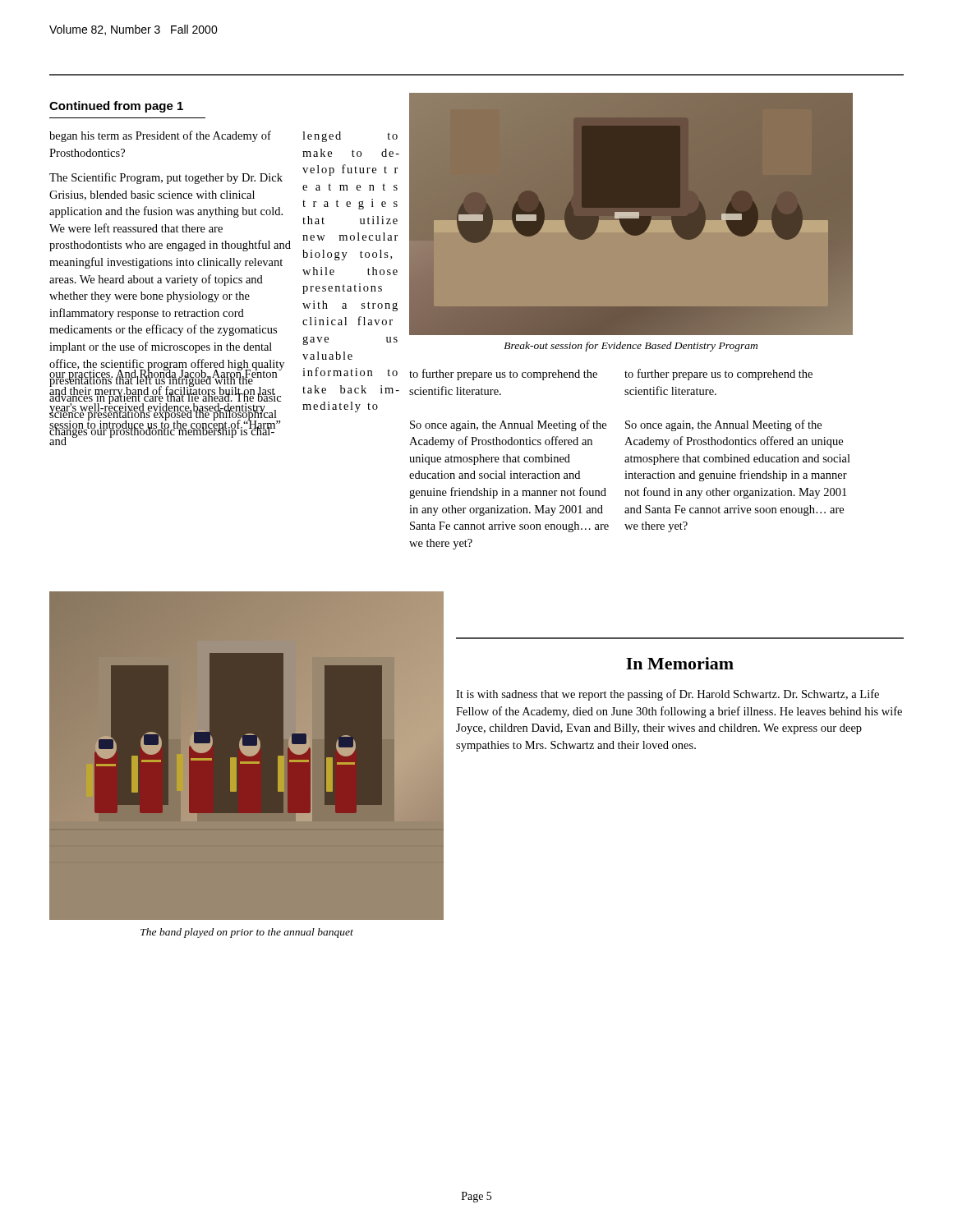
Task: Find "In Memoriam" on this page
Action: [680, 663]
